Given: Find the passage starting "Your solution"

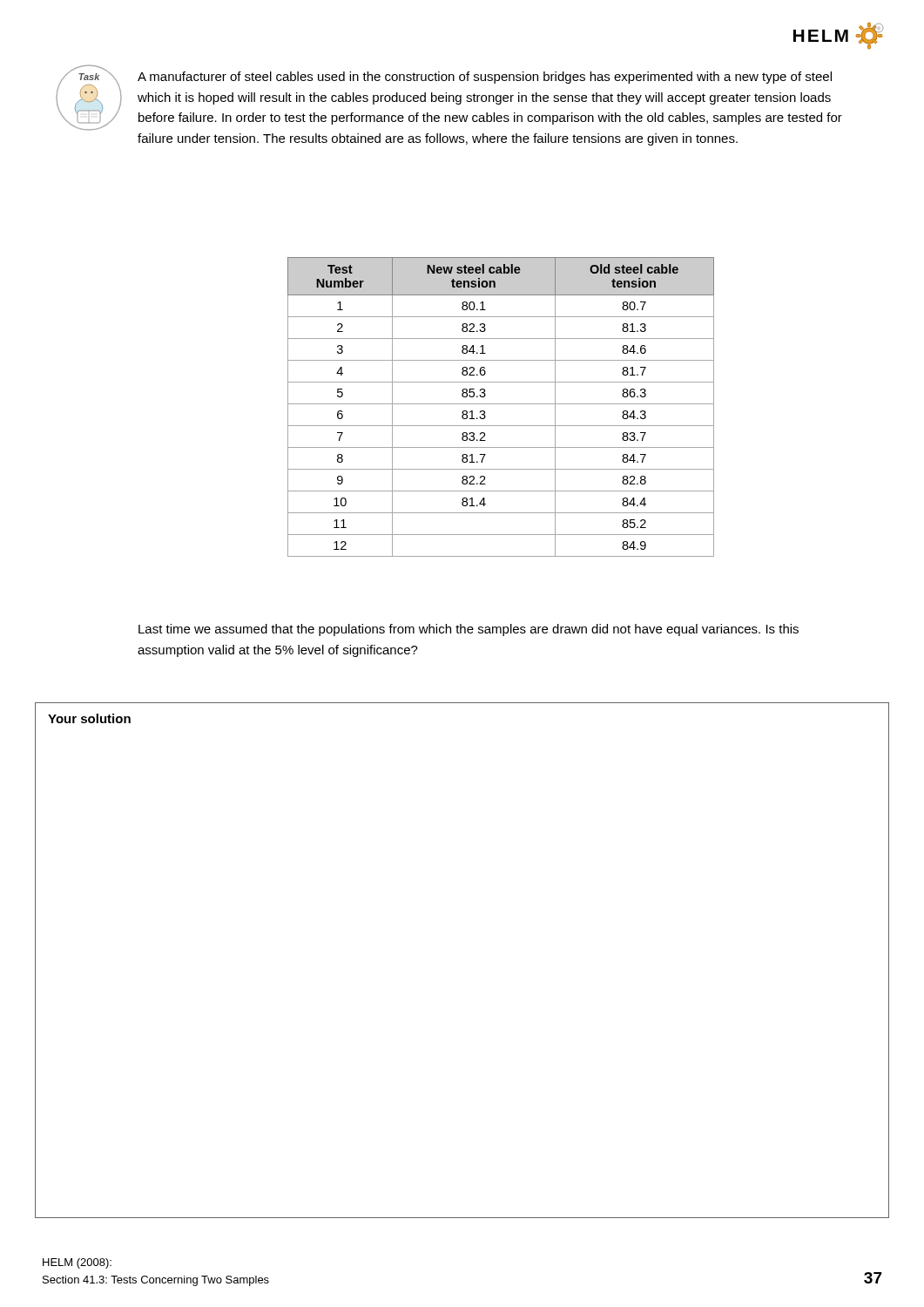Looking at the screenshot, I should pyautogui.click(x=462, y=718).
